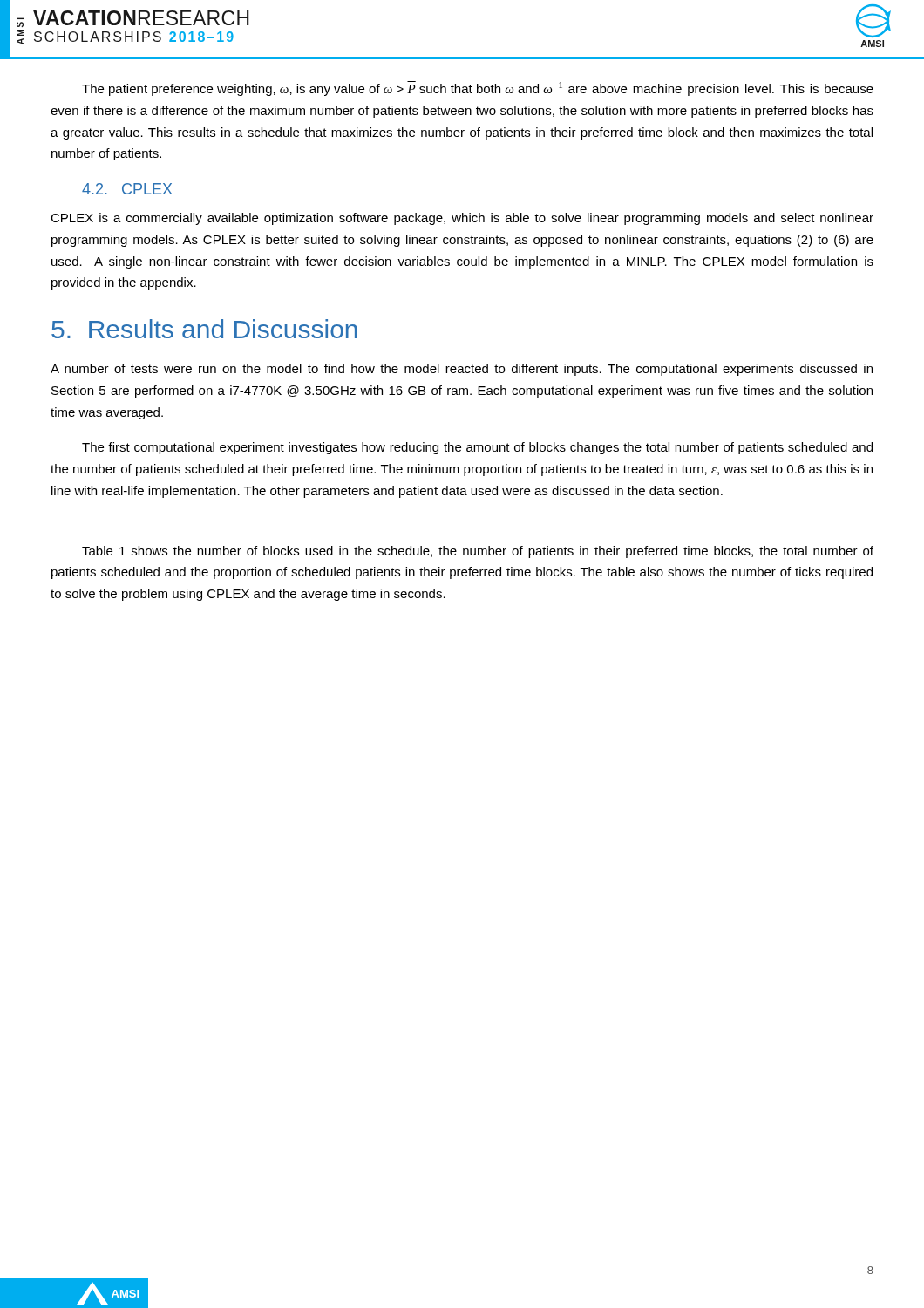Navigate to the element starting "4.2. CPLEX"
The width and height of the screenshot is (924, 1308).
[x=127, y=189]
